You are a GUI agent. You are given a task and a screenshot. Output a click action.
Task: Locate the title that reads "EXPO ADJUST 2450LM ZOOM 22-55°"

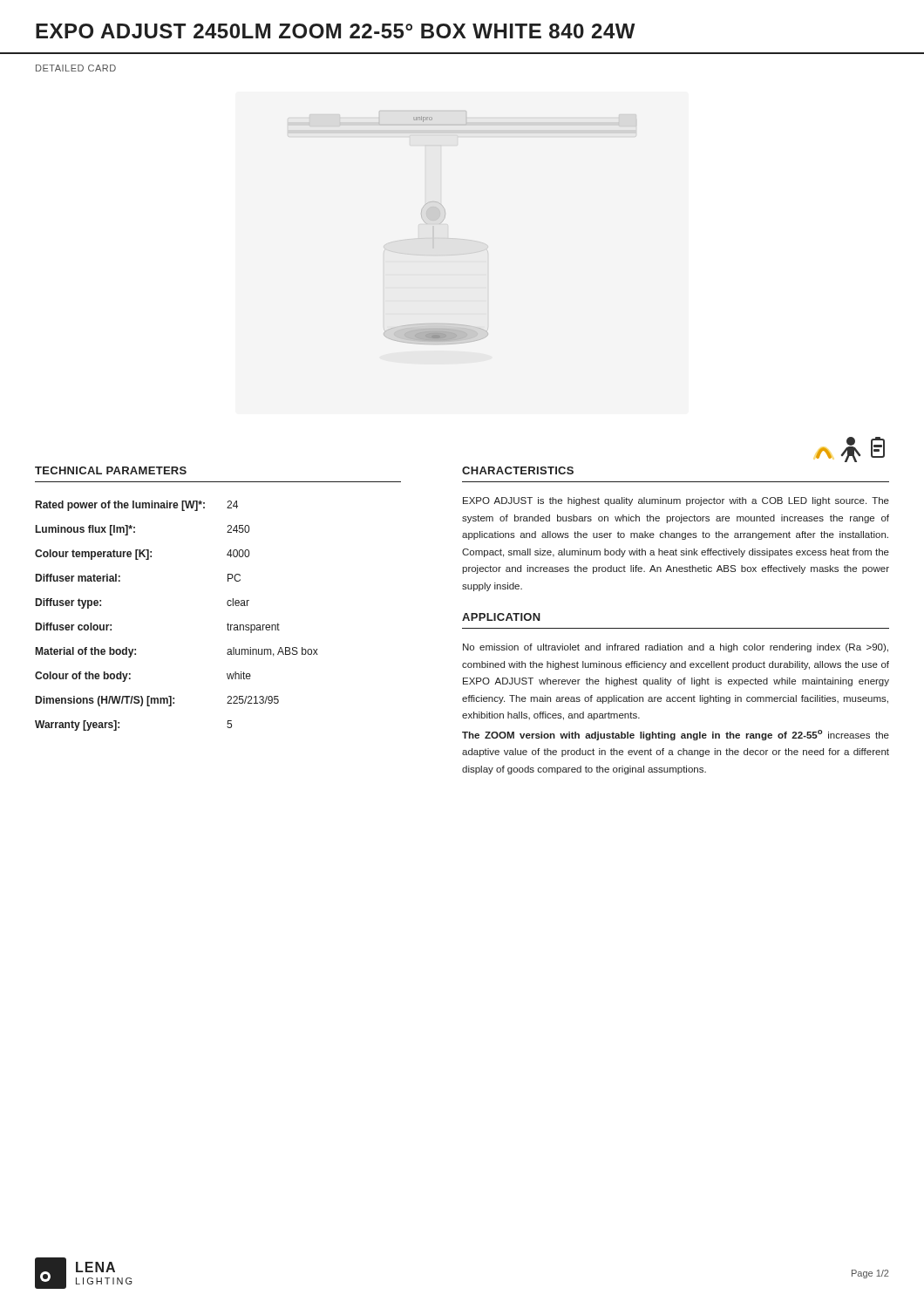coord(462,31)
